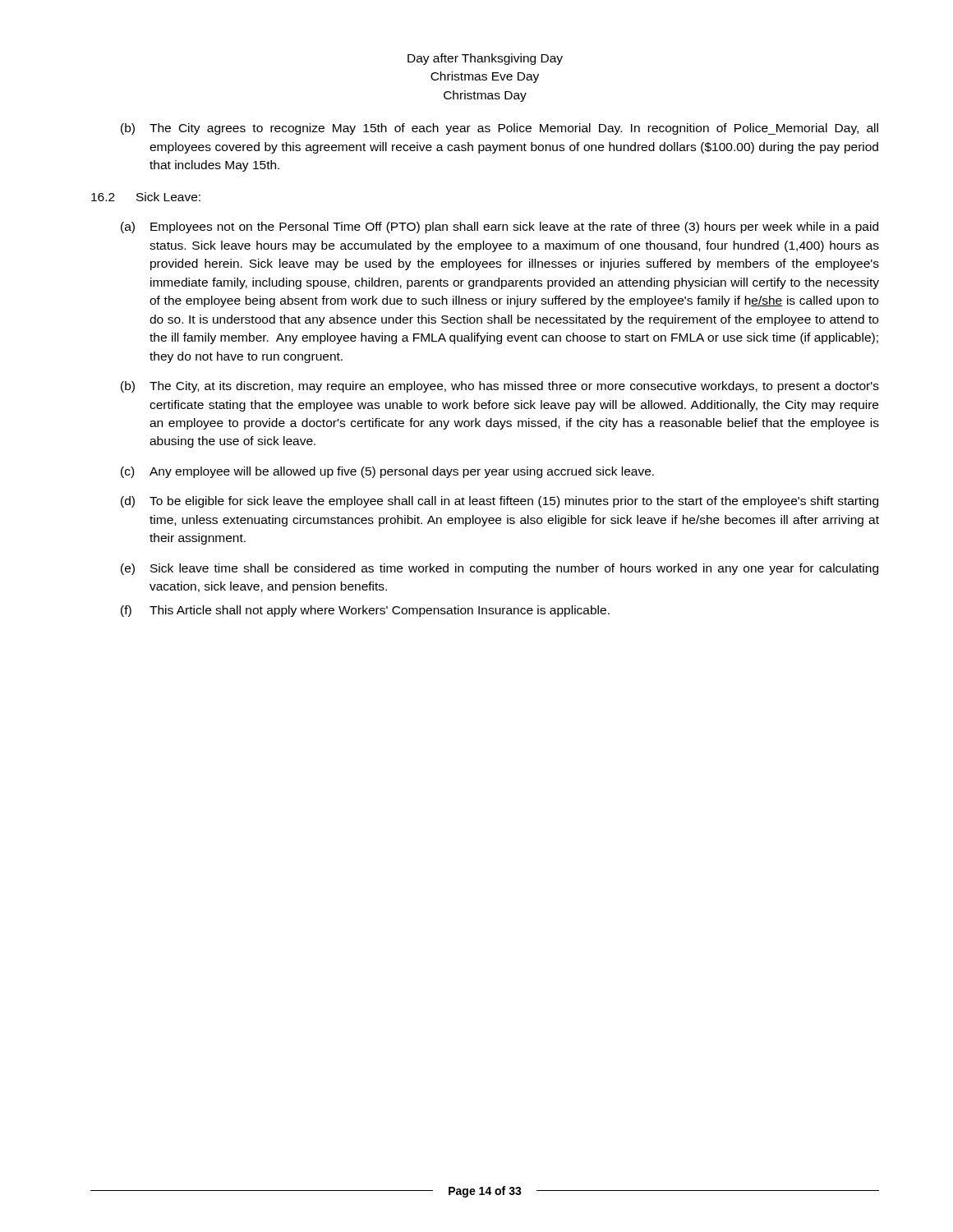953x1232 pixels.
Task: Find the block on this page that starts "(b) The City agrees to recognize May"
Action: click(500, 147)
